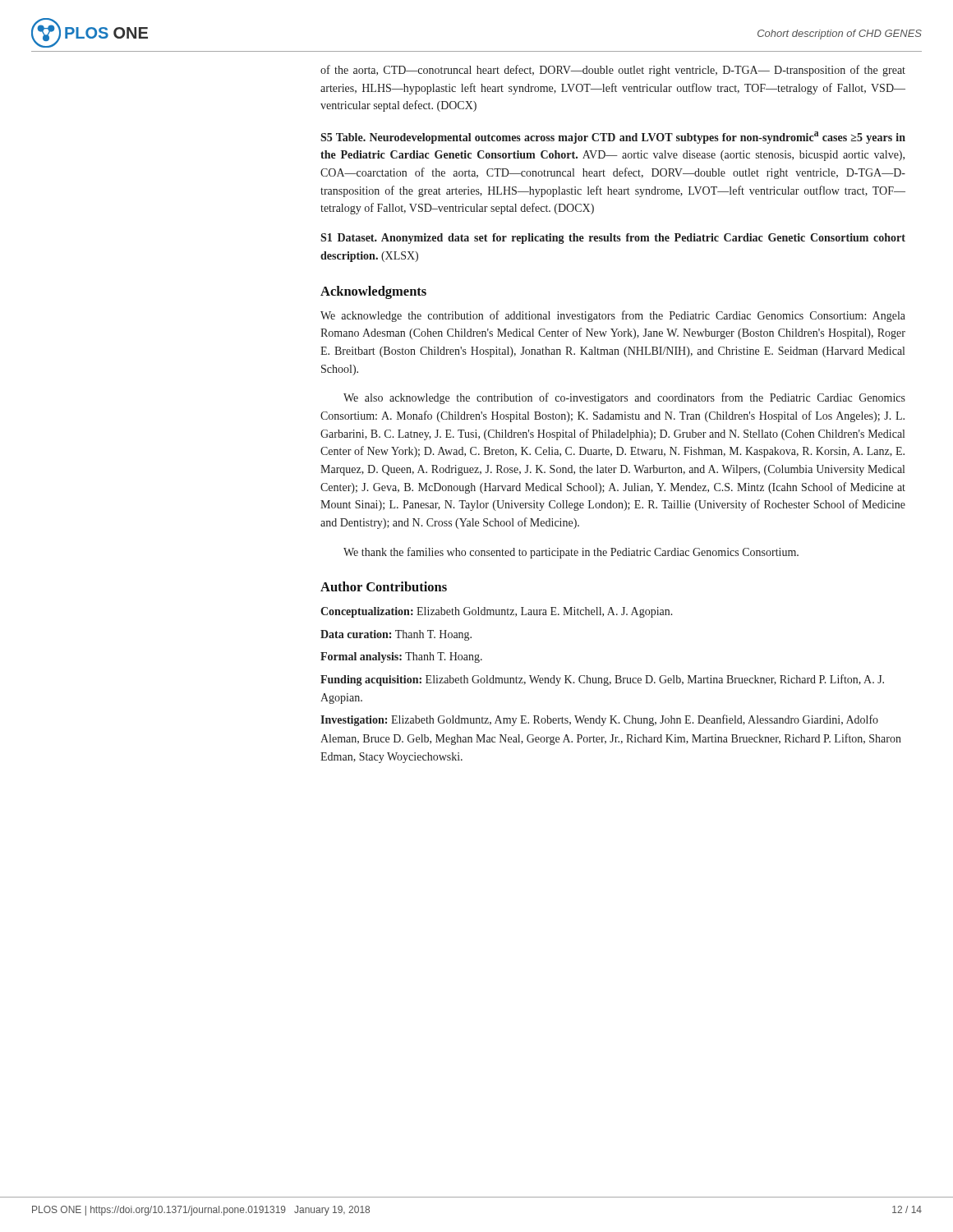Find "Formal analysis: Thanh T. Hoang." on this page
The height and width of the screenshot is (1232, 953).
coord(402,657)
